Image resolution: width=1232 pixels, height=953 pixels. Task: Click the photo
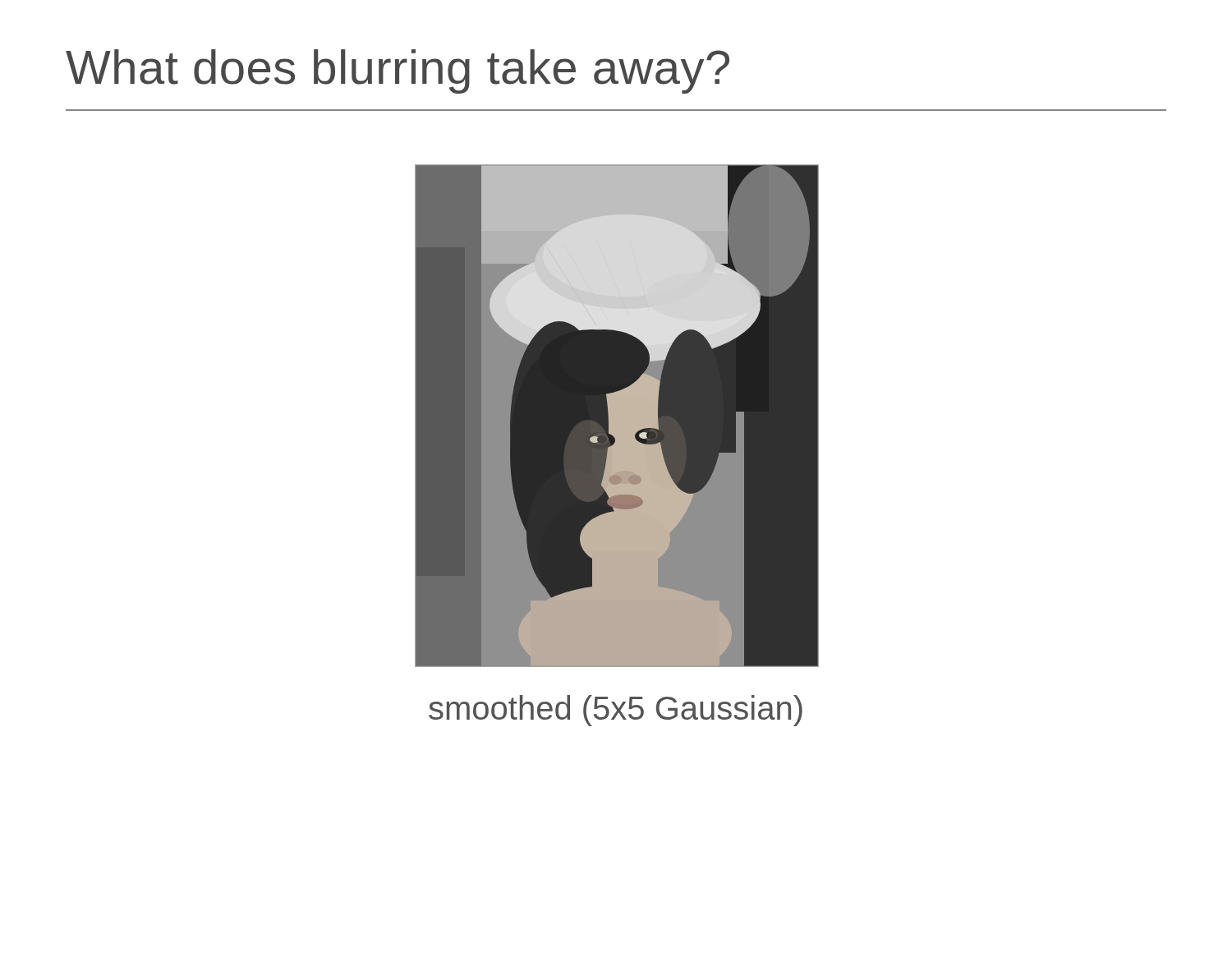pyautogui.click(x=616, y=415)
